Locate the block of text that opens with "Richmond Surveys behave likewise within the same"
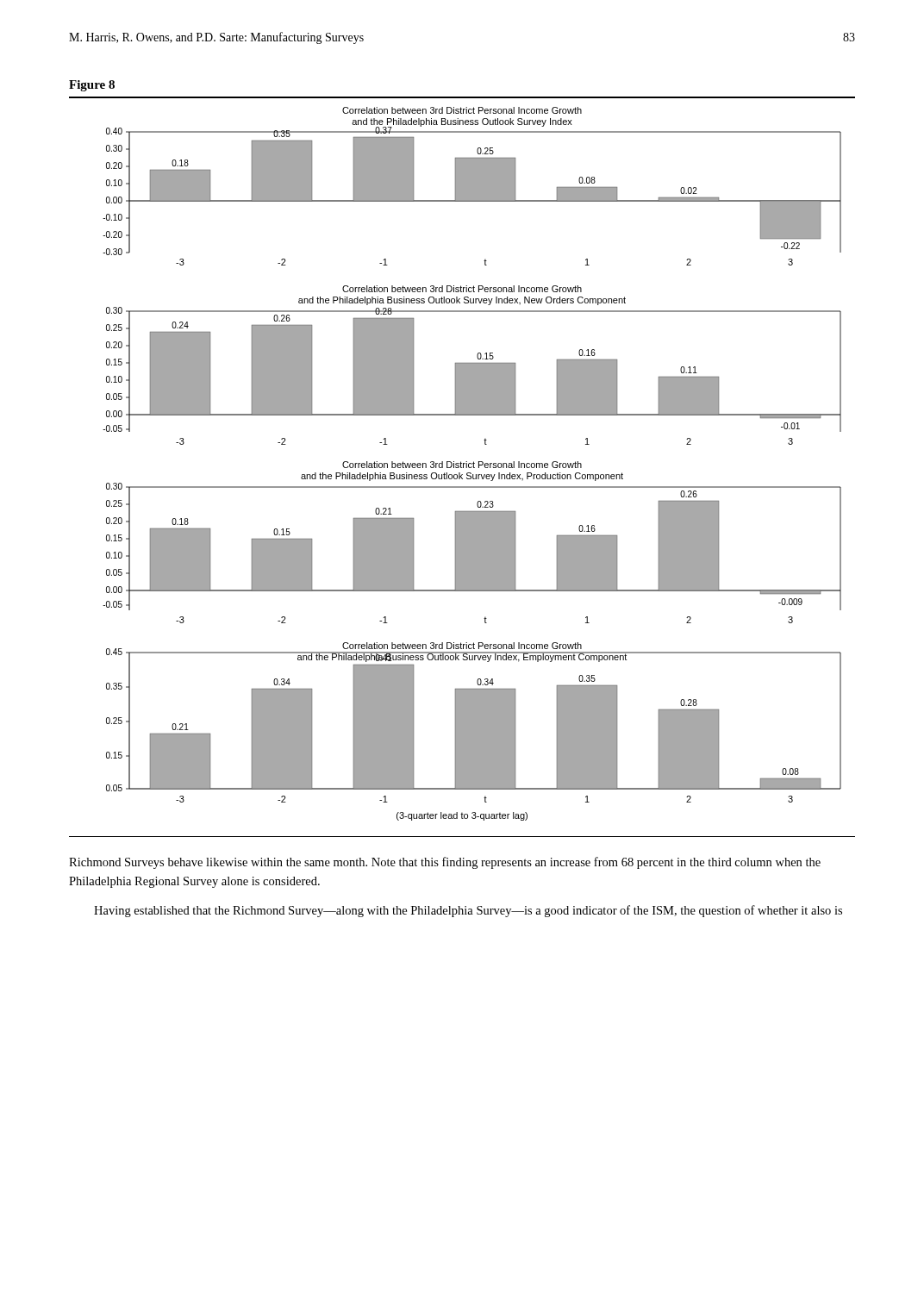The width and height of the screenshot is (924, 1293). click(445, 863)
